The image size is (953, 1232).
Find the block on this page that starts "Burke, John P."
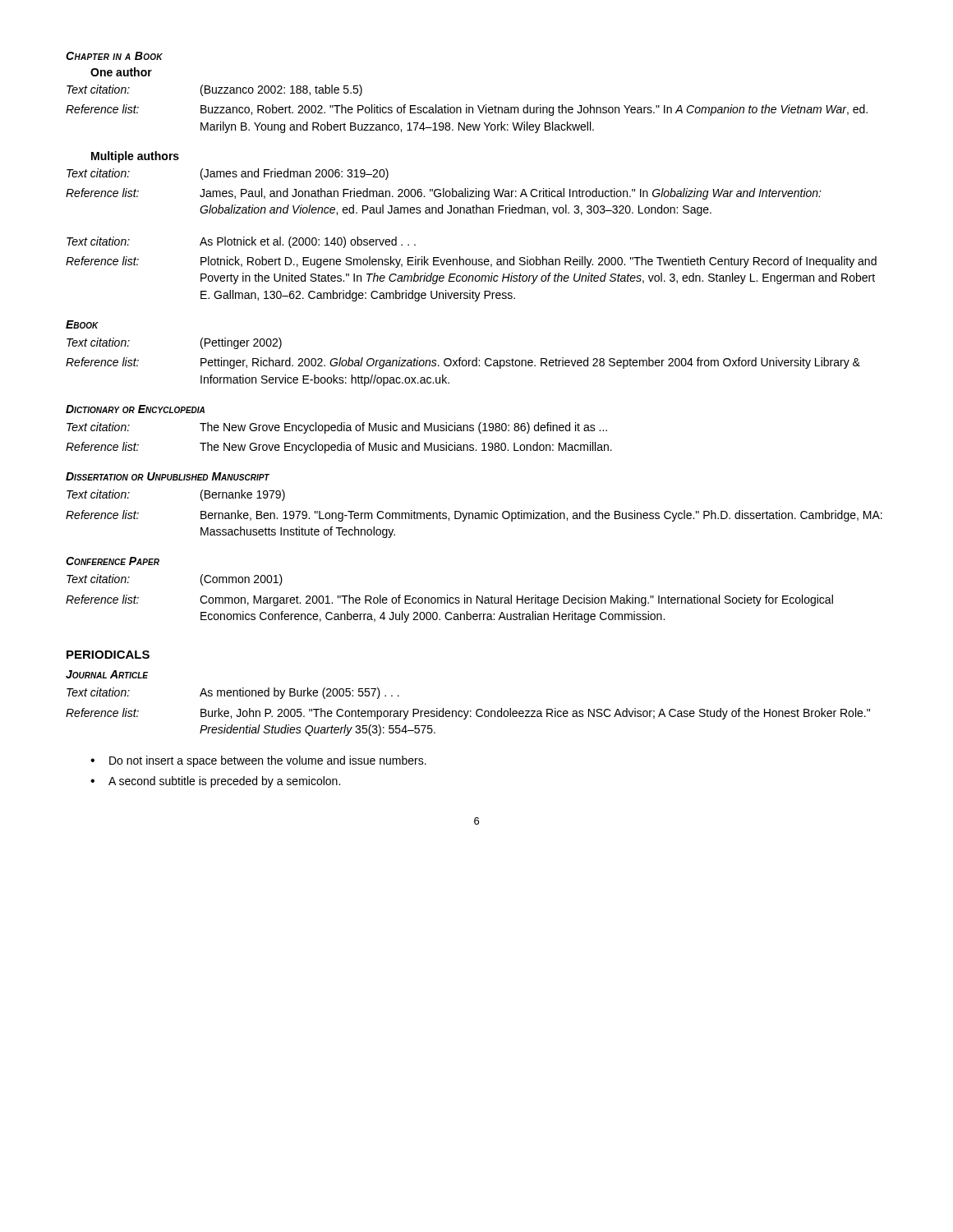click(x=535, y=721)
